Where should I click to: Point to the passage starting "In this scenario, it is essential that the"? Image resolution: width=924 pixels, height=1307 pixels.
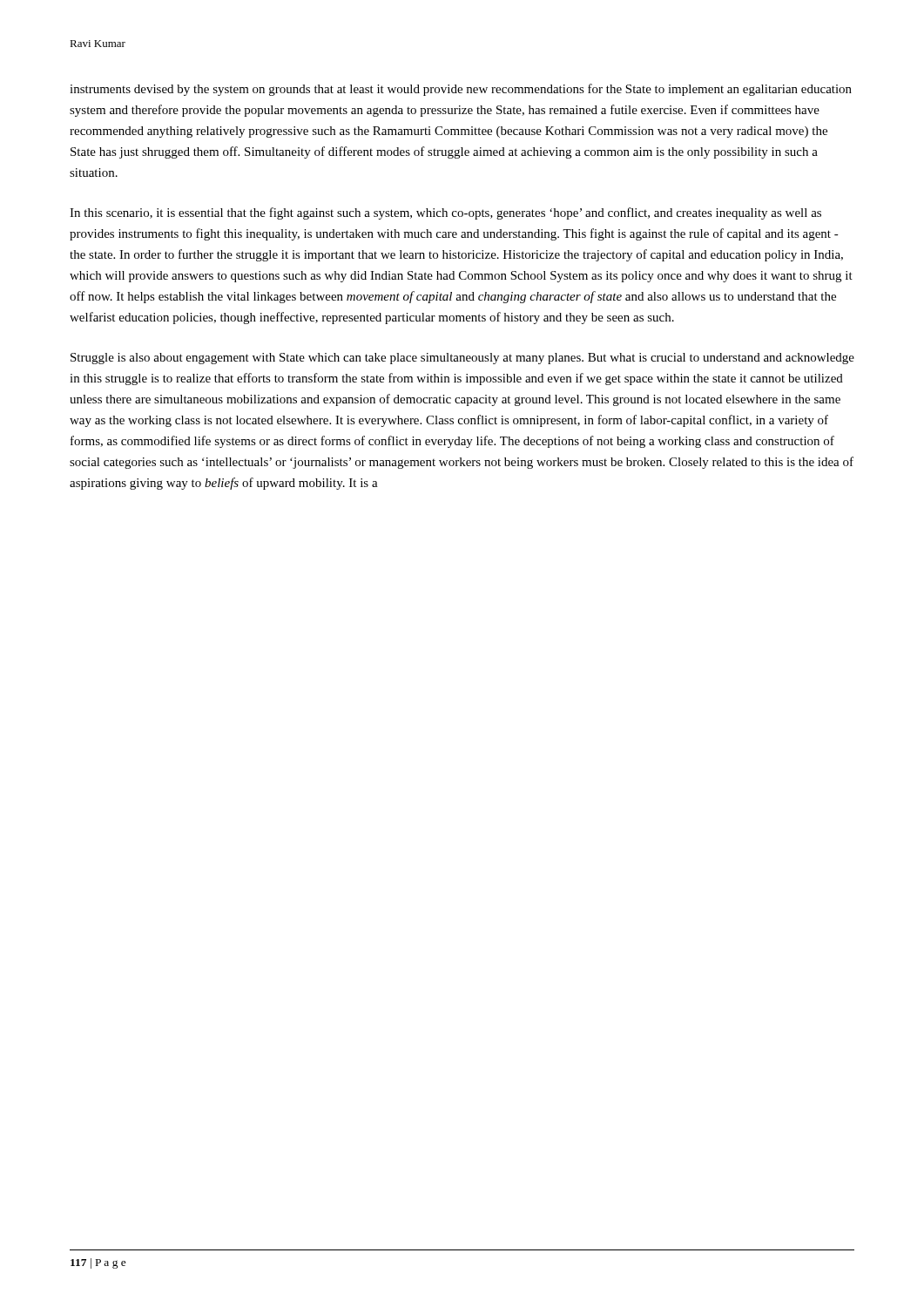(461, 265)
